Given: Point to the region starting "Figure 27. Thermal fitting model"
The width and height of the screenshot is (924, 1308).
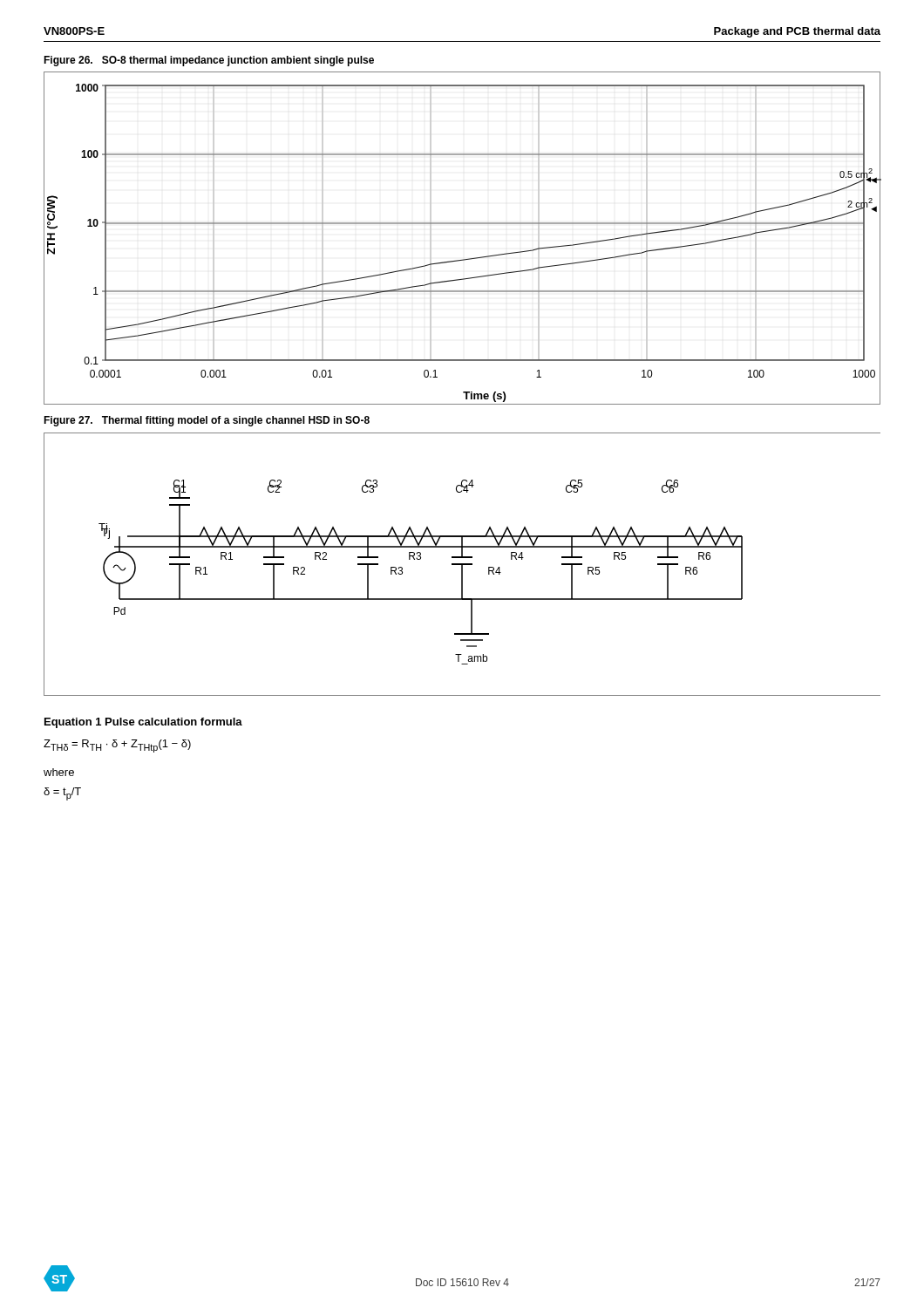Looking at the screenshot, I should coord(207,420).
